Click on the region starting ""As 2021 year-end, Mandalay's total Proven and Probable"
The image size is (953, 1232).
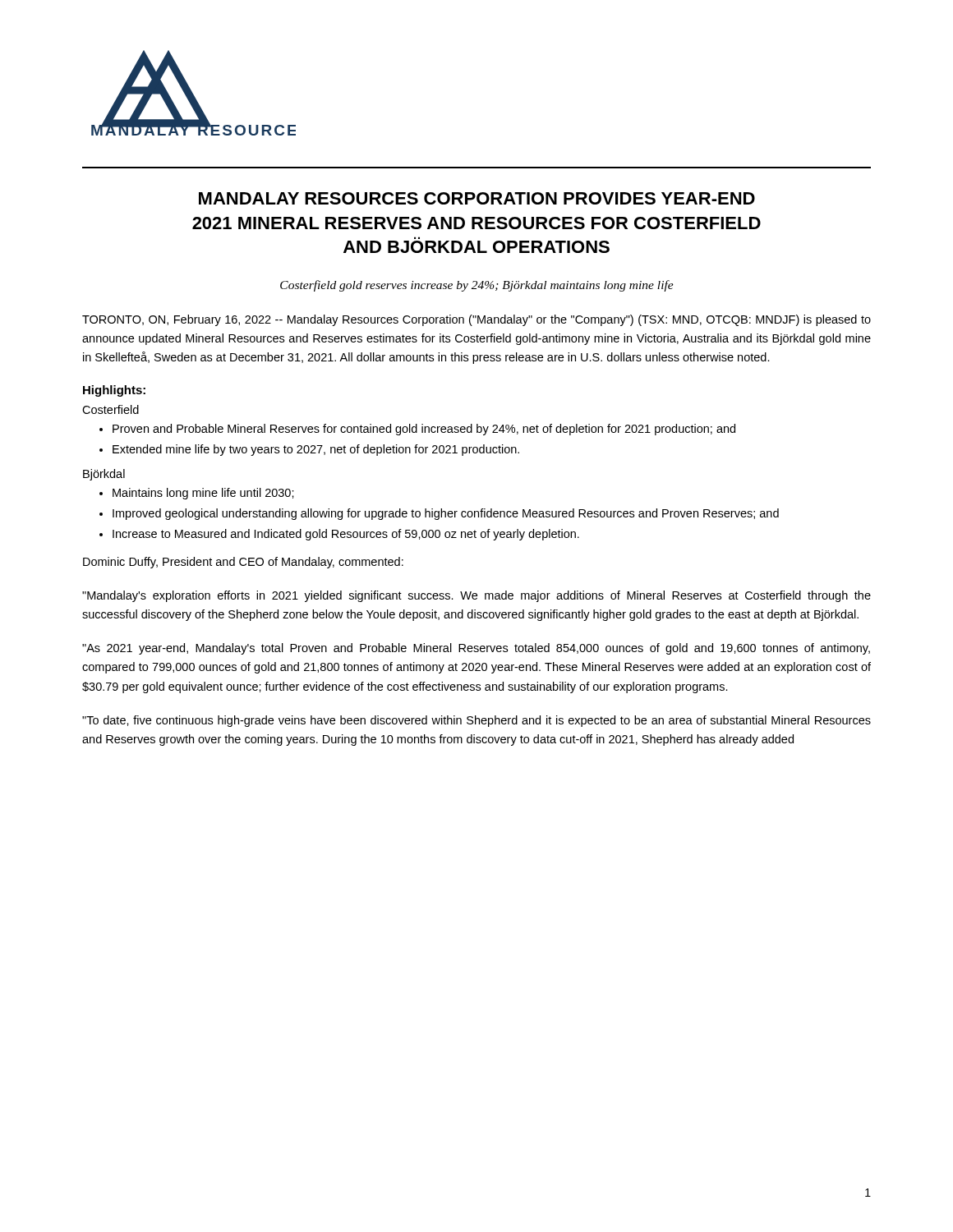coord(476,667)
